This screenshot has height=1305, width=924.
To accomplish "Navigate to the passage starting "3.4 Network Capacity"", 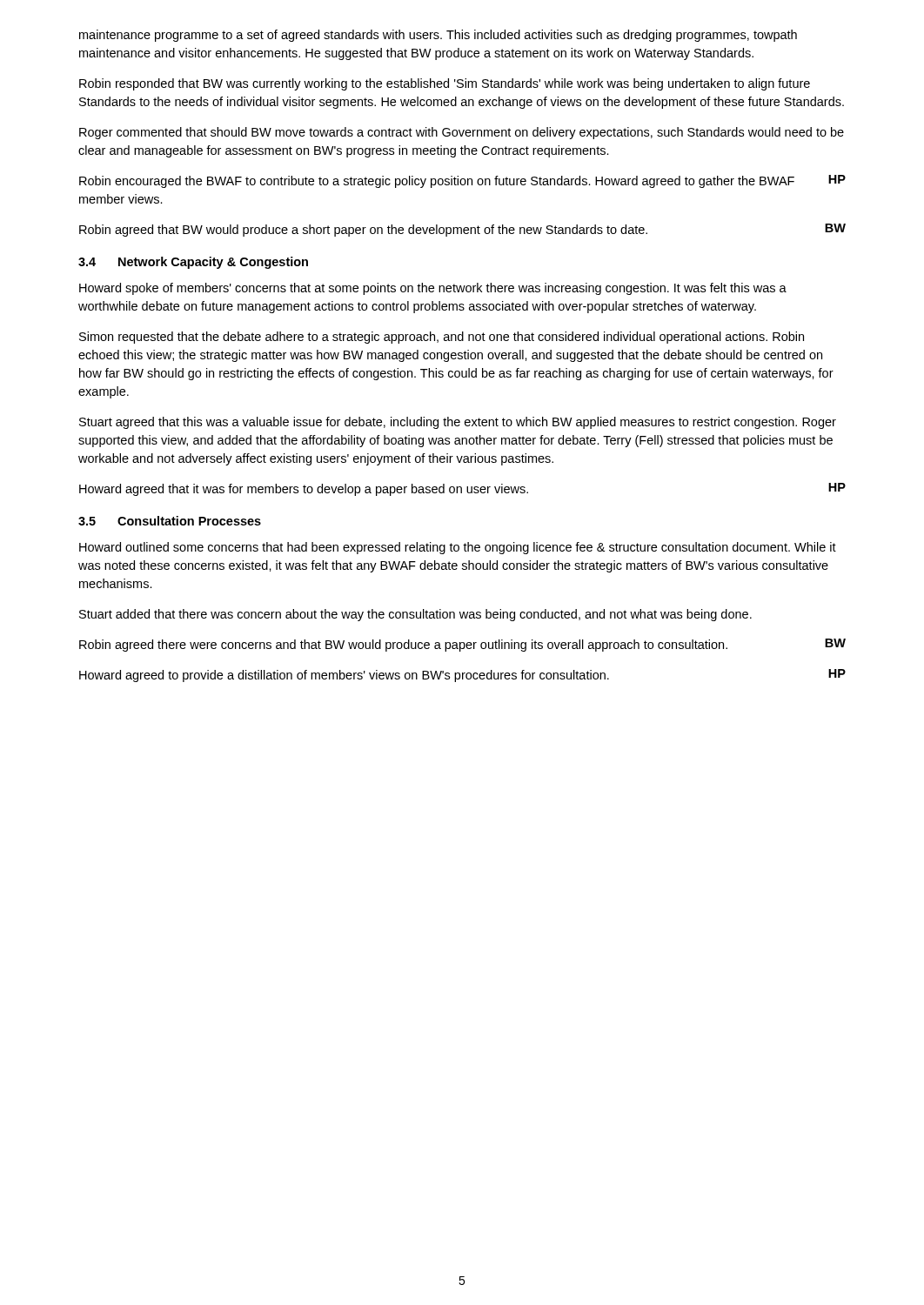I will point(194,262).
